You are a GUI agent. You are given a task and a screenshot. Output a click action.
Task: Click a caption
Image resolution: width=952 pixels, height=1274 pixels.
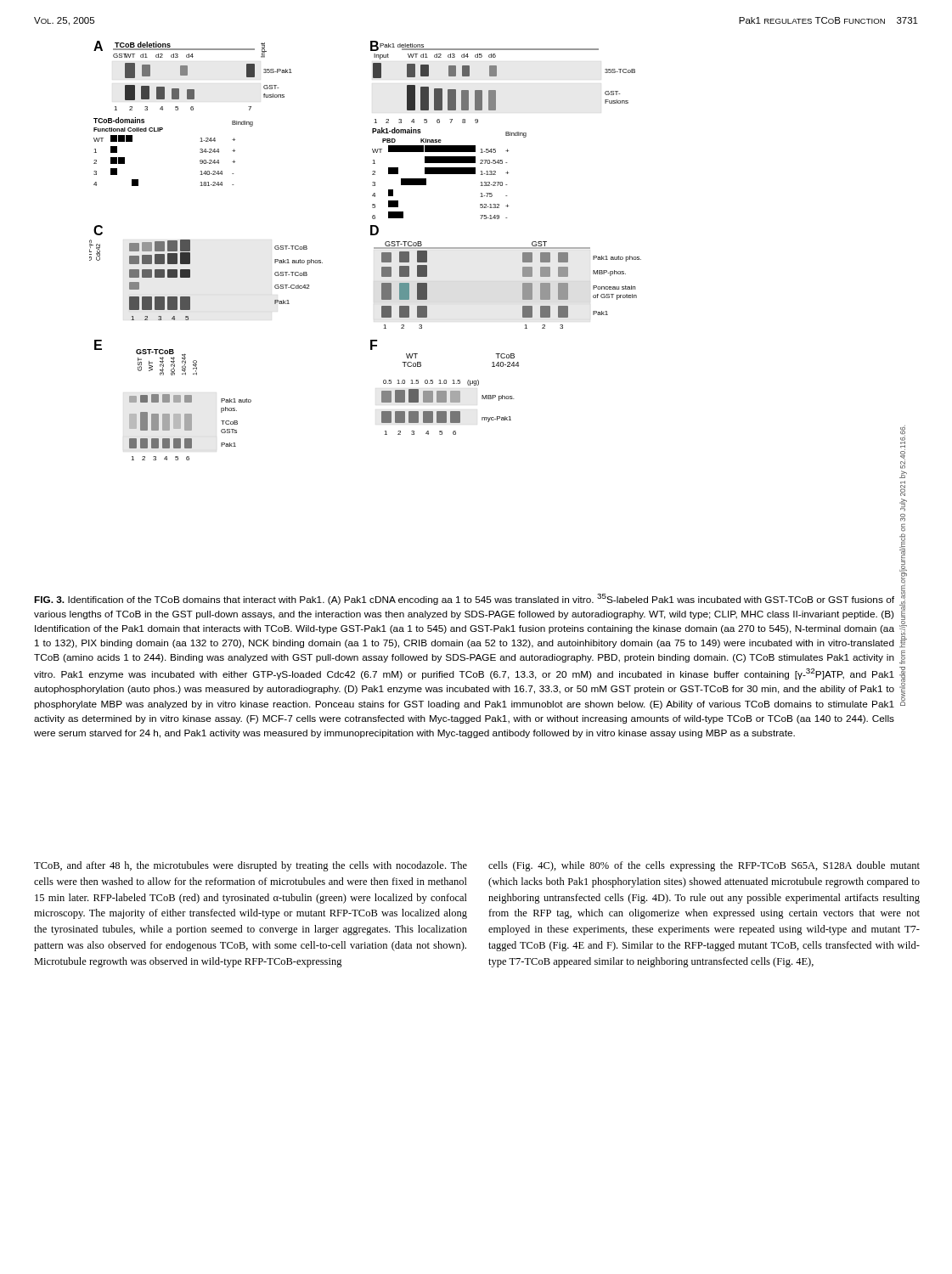pos(464,665)
